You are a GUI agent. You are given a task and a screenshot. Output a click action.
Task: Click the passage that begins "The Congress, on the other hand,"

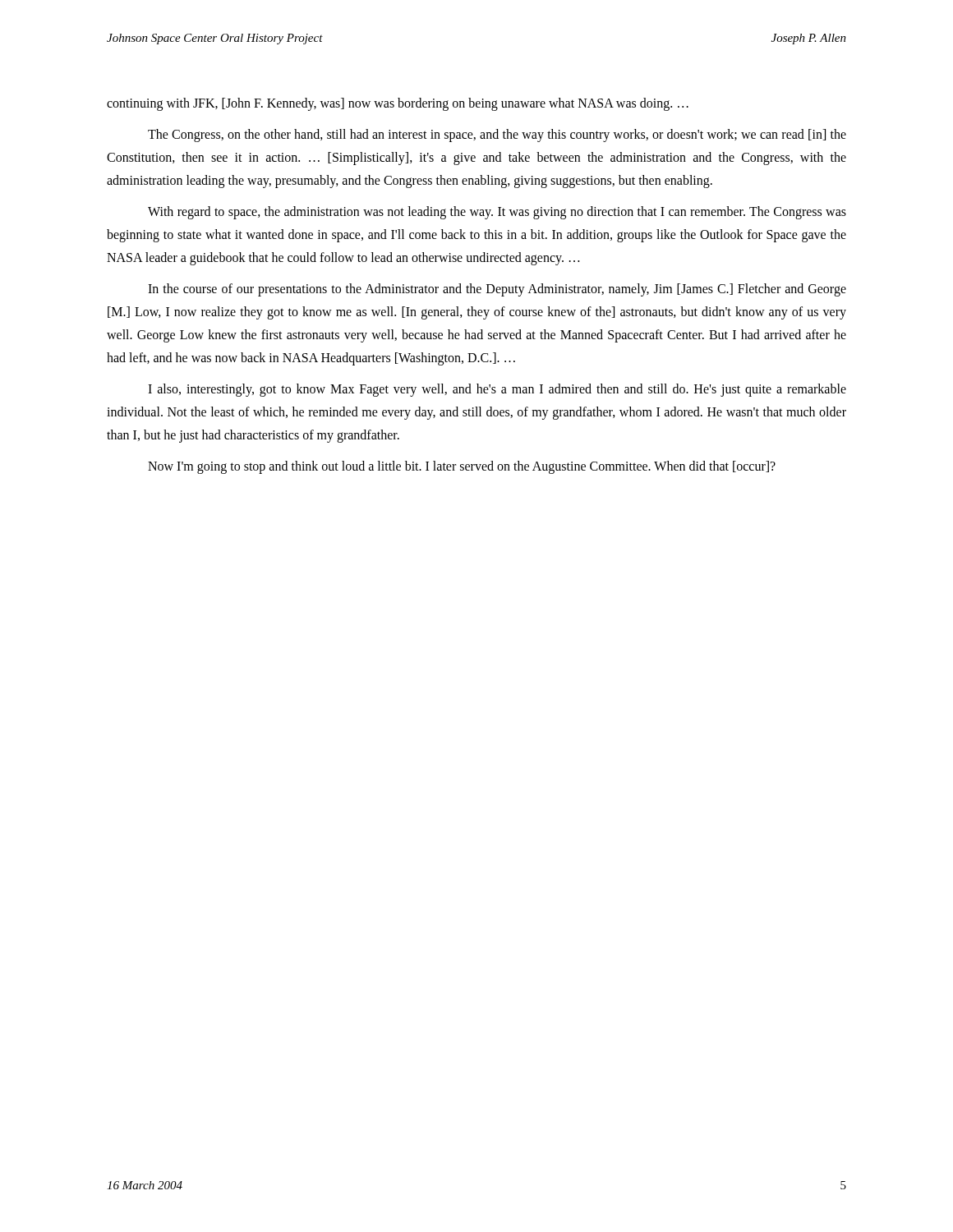pos(476,157)
